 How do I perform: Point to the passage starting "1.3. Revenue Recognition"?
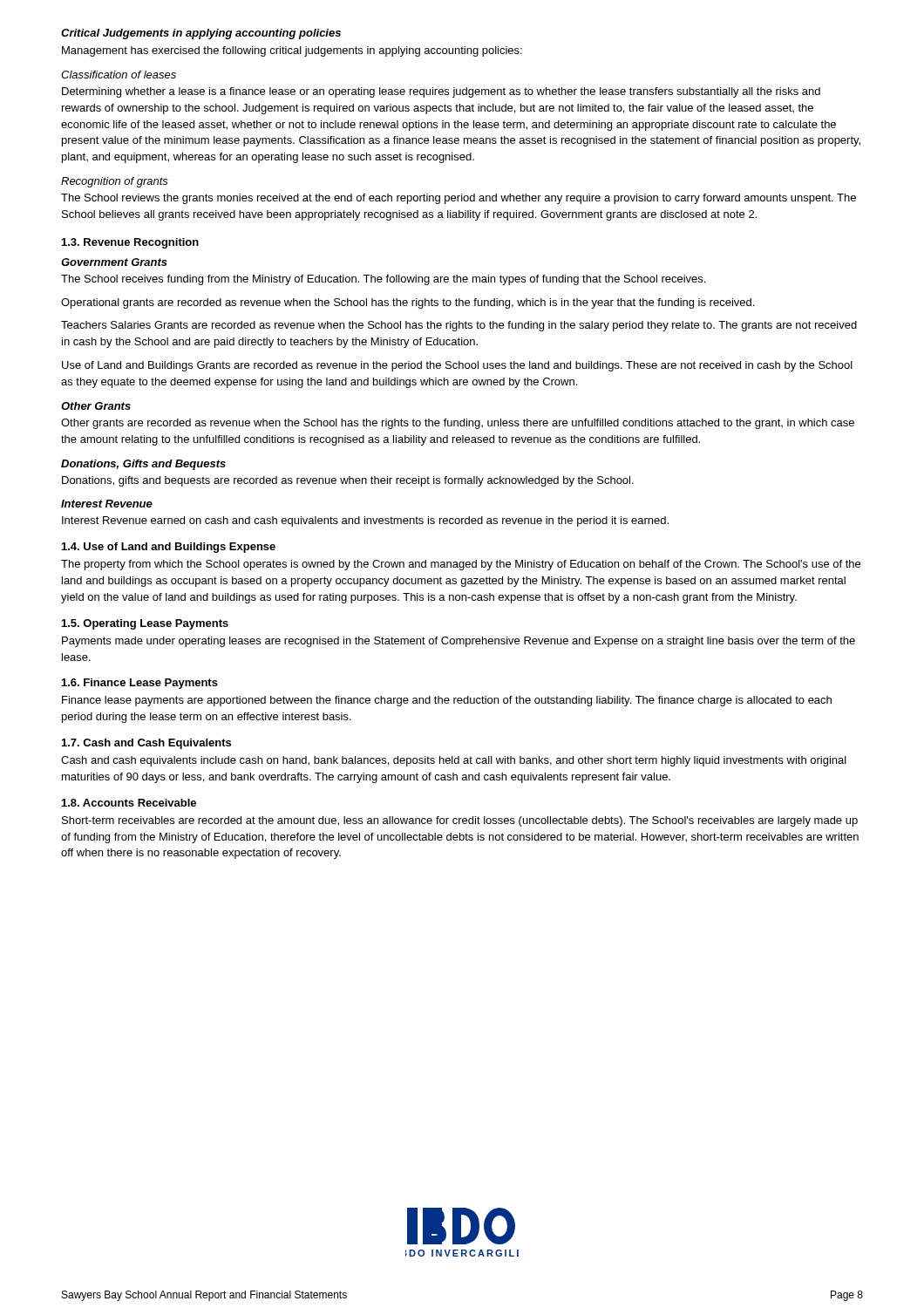[130, 242]
